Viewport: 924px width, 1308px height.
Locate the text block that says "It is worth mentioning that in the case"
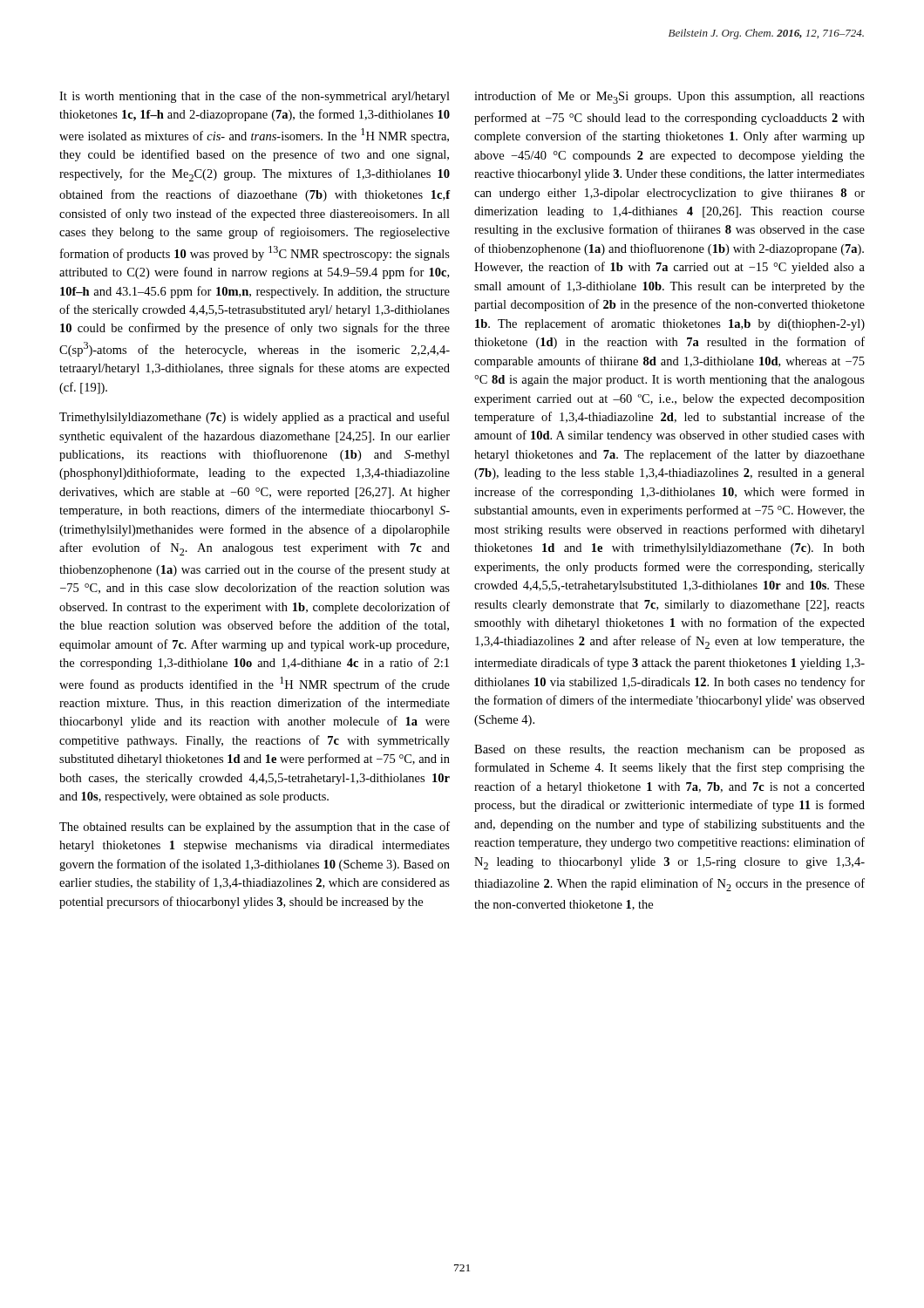pyautogui.click(x=255, y=242)
